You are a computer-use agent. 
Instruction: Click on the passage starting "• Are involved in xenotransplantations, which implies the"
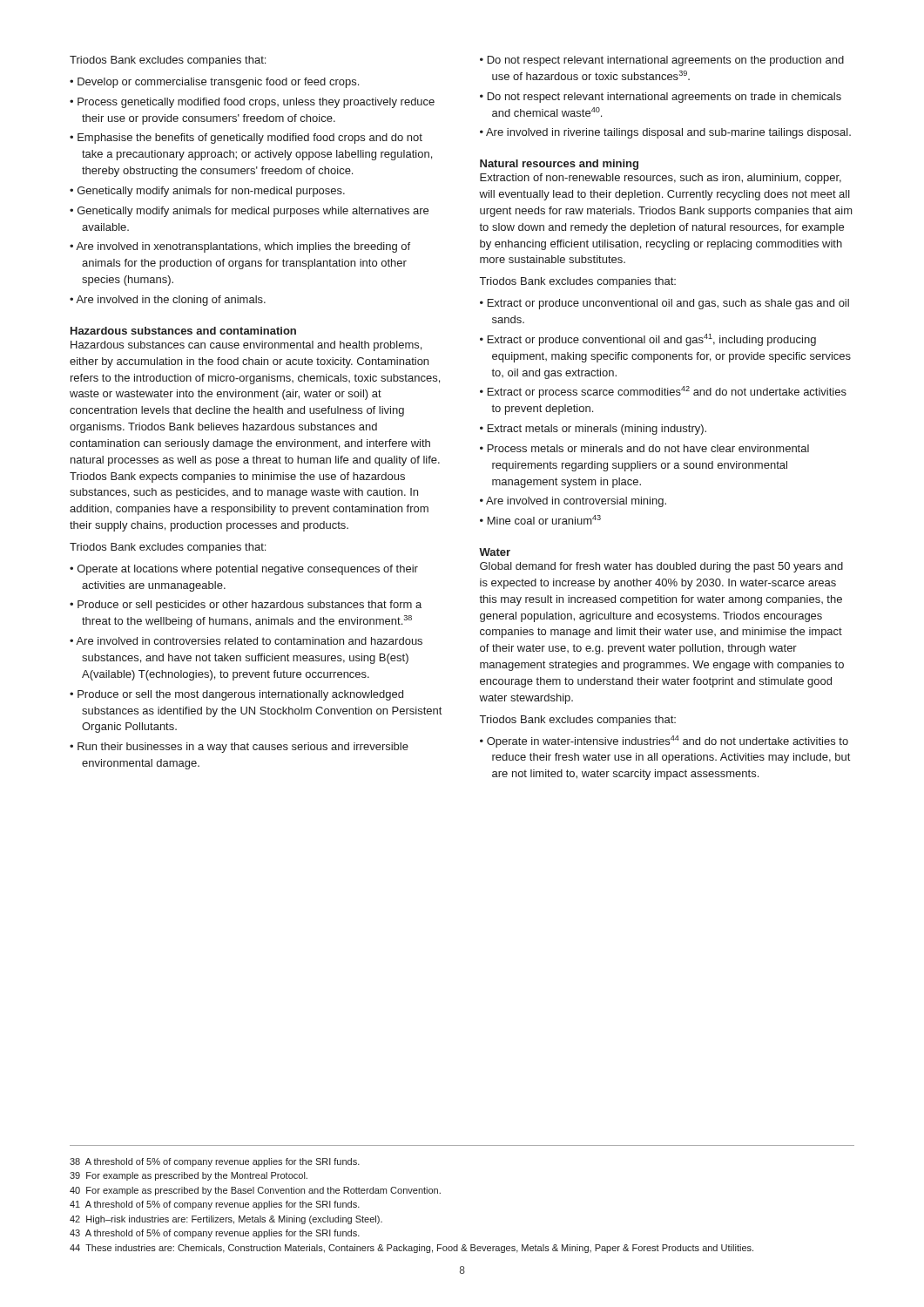click(257, 264)
